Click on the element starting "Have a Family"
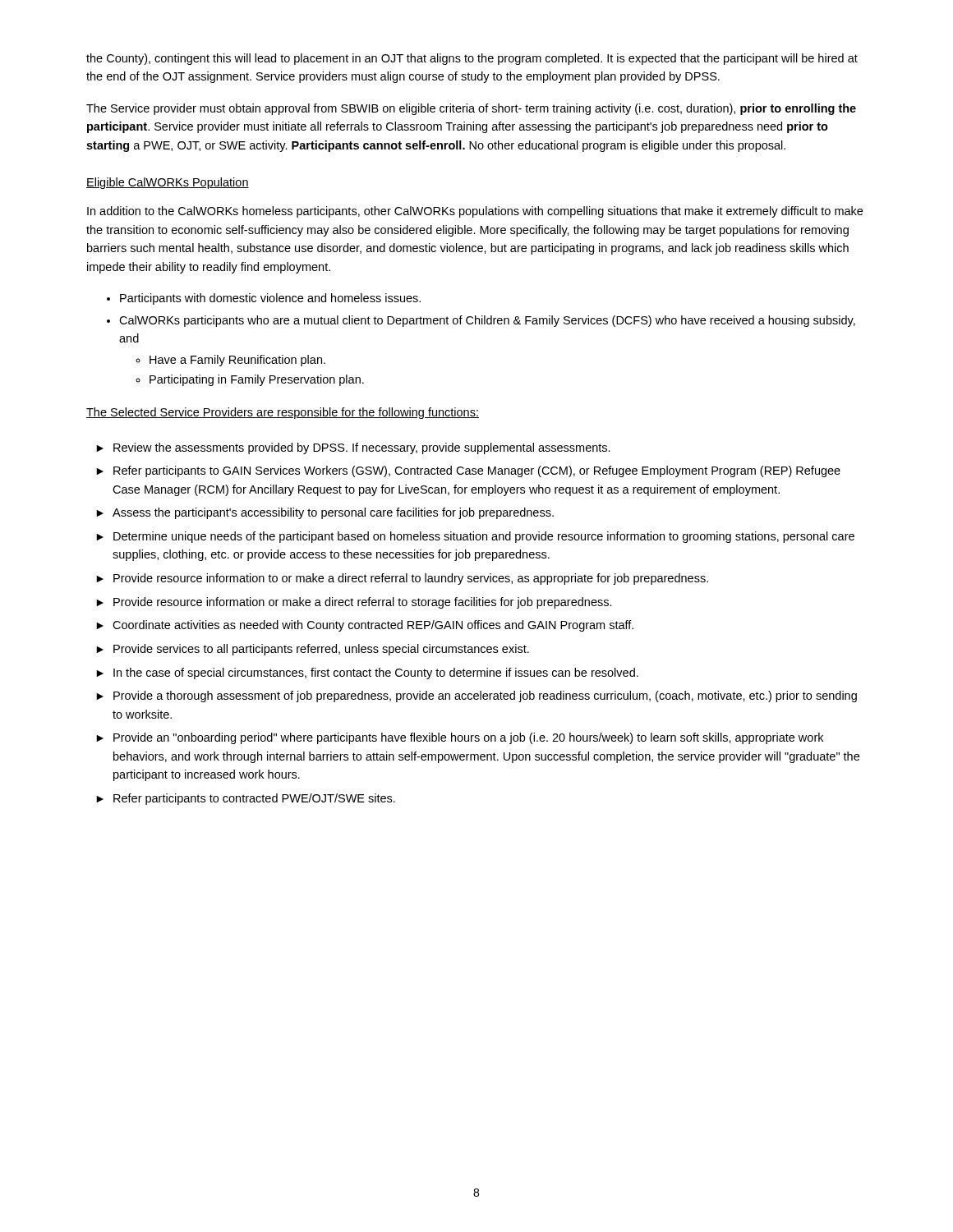Viewport: 953px width, 1232px height. [x=237, y=359]
